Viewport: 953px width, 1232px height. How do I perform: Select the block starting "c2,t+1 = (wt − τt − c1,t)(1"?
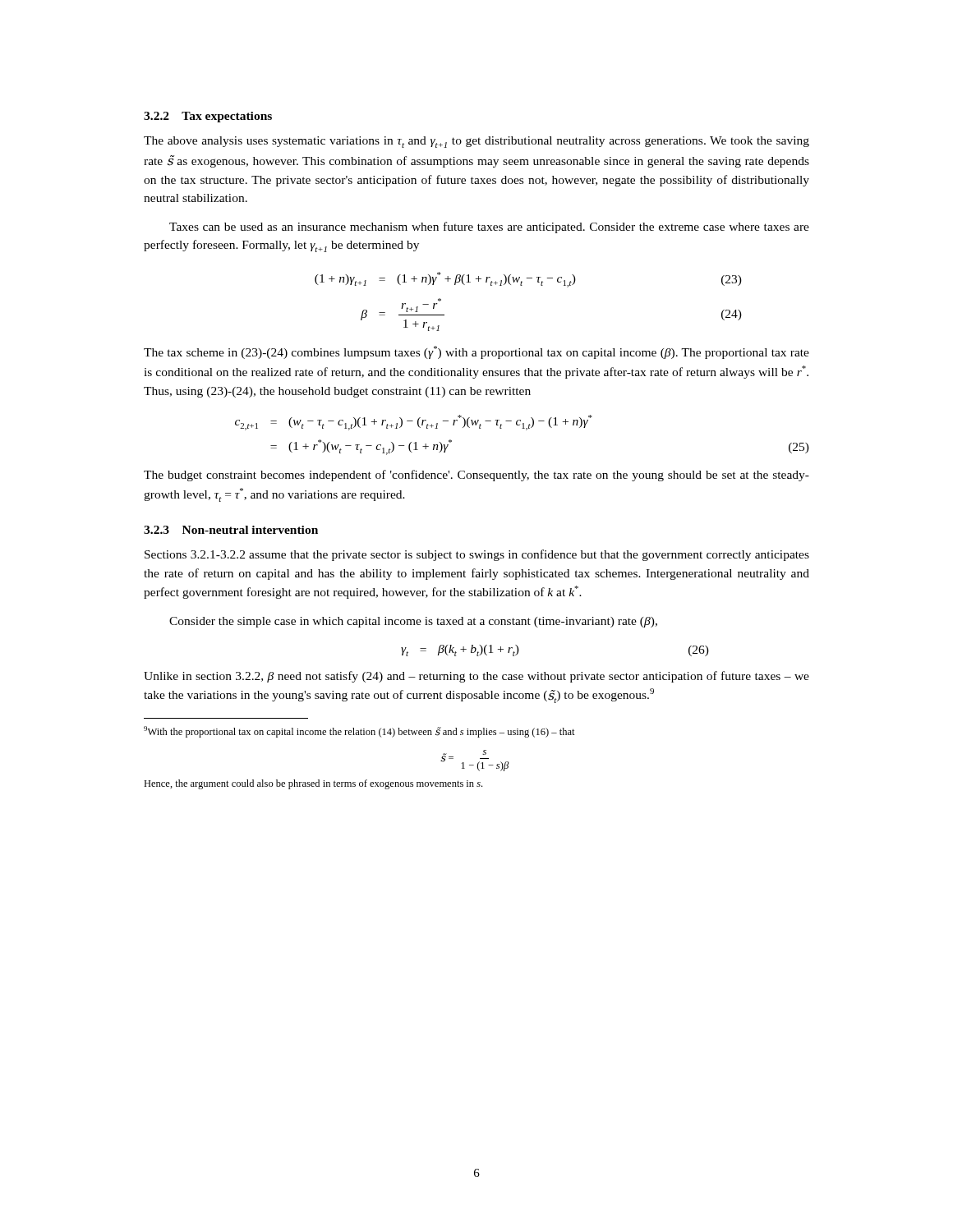tap(476, 435)
